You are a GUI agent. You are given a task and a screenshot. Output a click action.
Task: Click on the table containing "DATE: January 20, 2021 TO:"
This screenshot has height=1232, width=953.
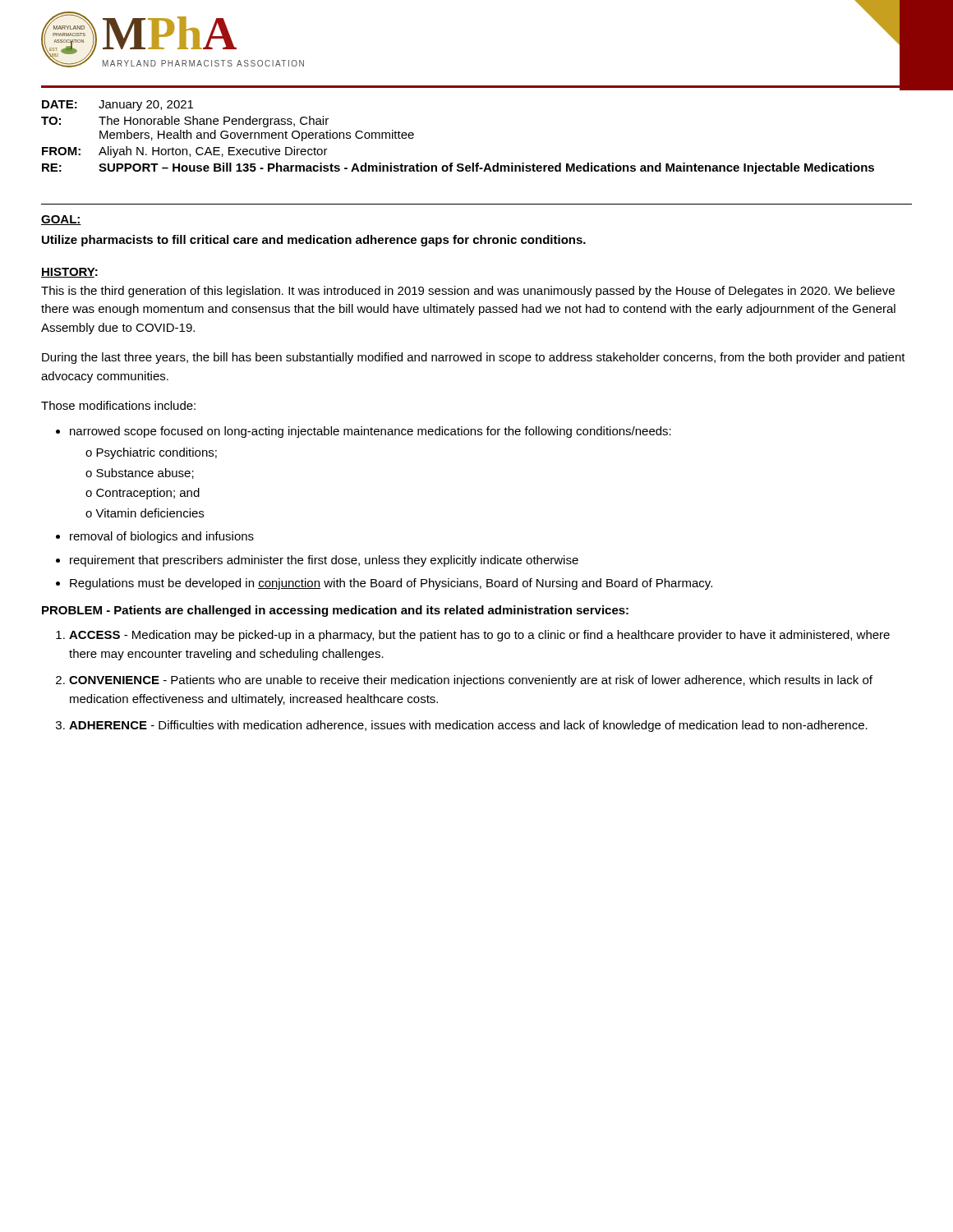point(476,137)
